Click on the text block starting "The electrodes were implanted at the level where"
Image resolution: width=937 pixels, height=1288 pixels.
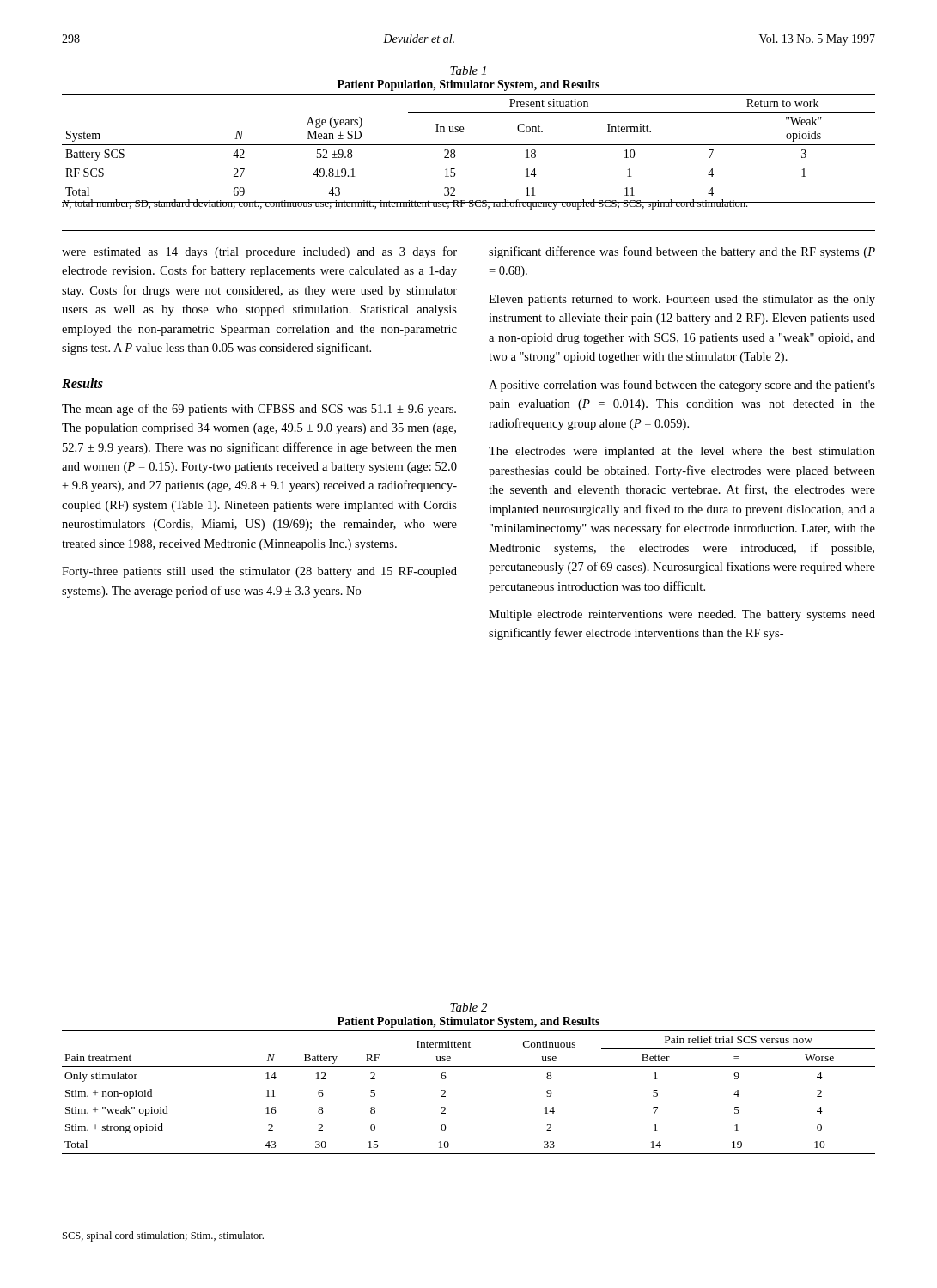tap(682, 518)
